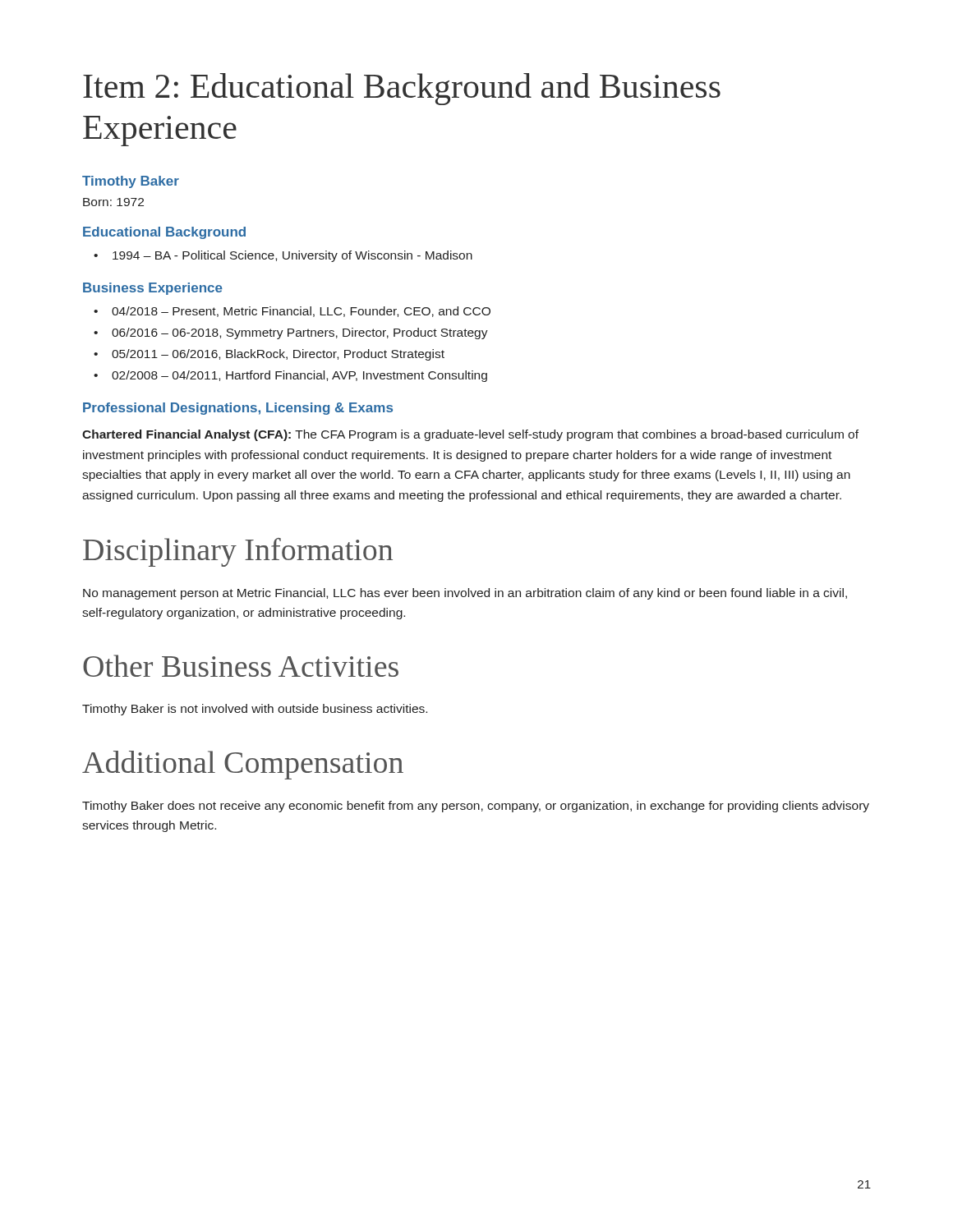The height and width of the screenshot is (1232, 953).
Task: Locate the passage starting "Additional Compensation"
Action: [243, 765]
